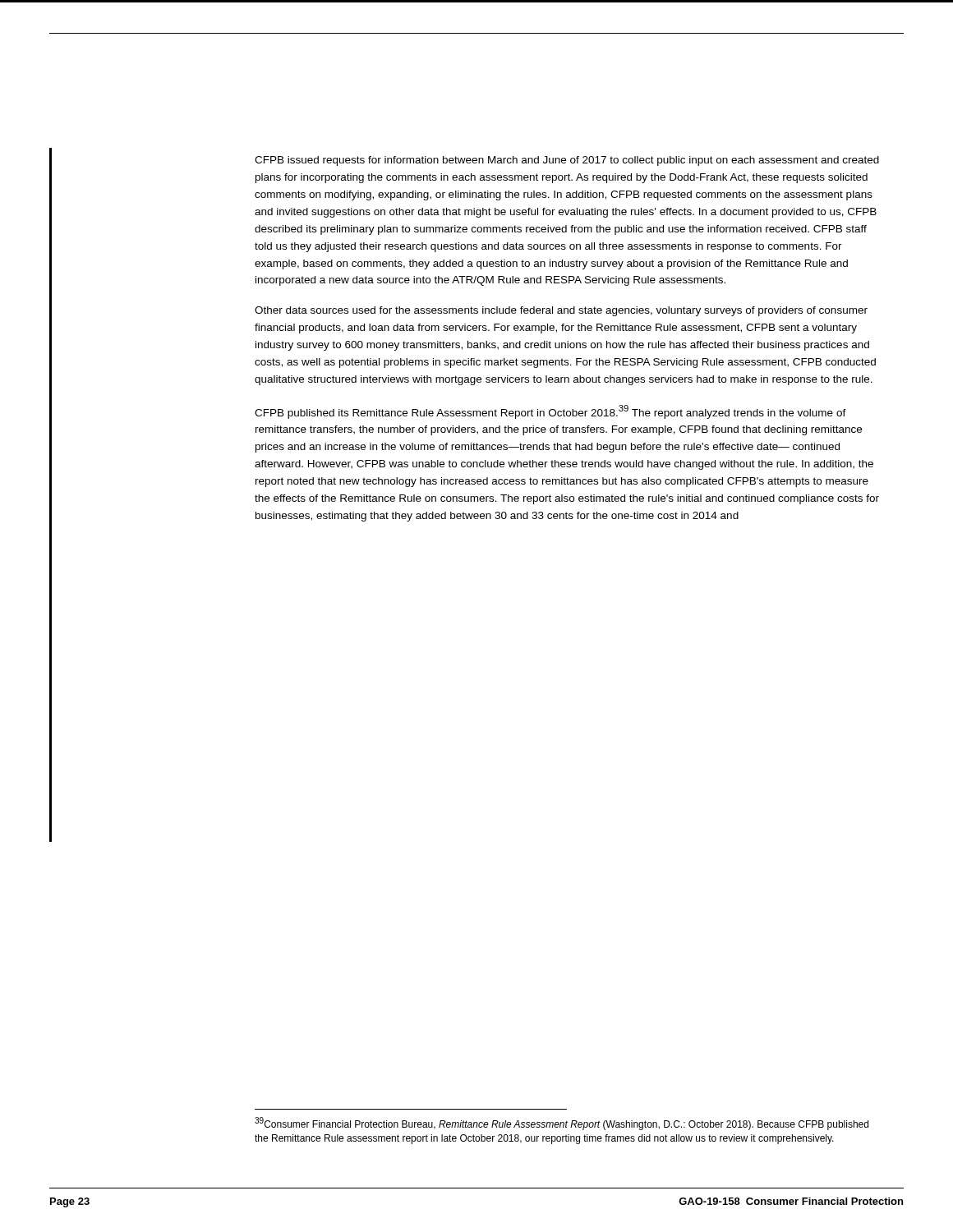
Task: Navigate to the text block starting "Other data sources used for"
Action: [x=569, y=346]
